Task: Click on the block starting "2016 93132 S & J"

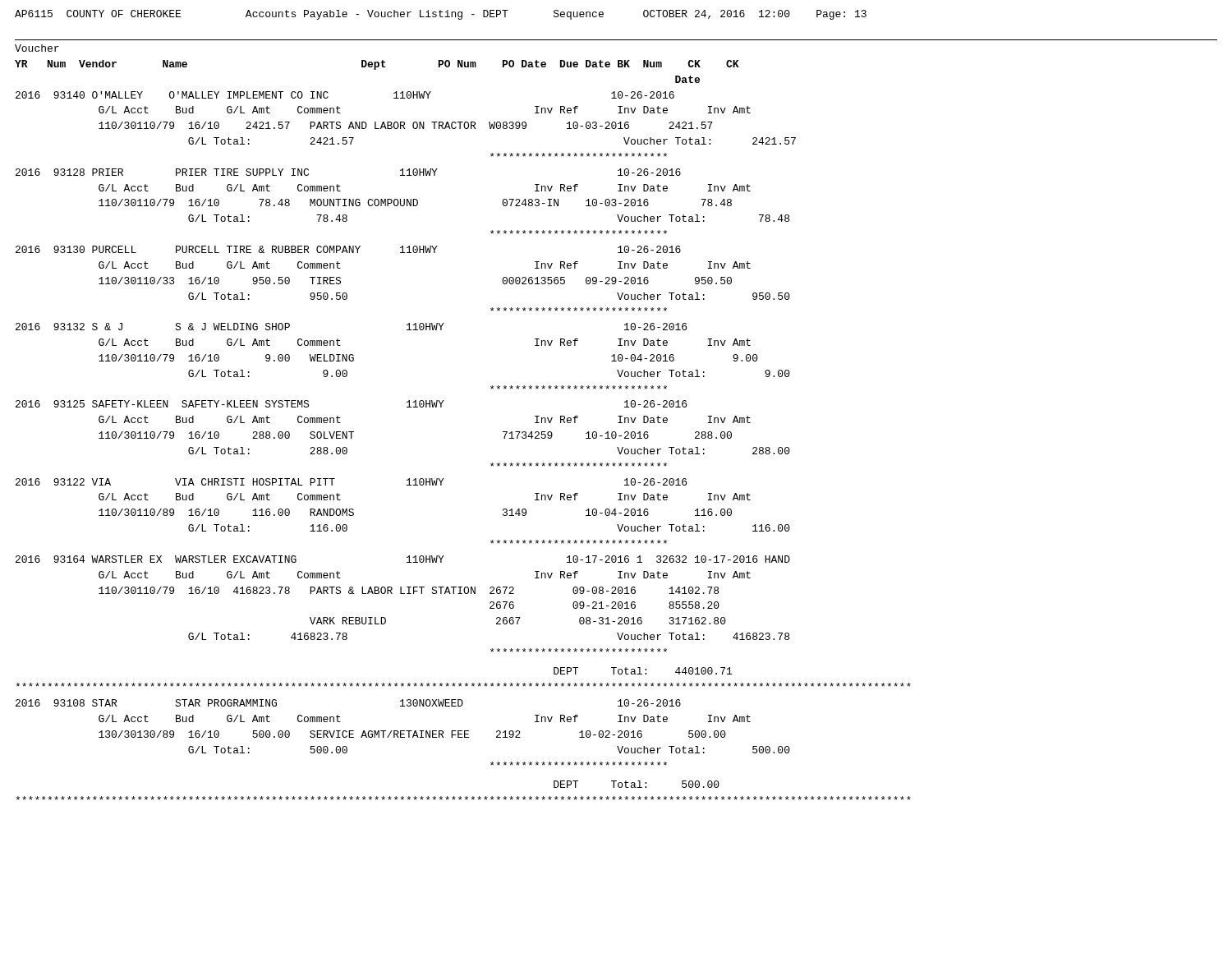Action: (31, 327)
